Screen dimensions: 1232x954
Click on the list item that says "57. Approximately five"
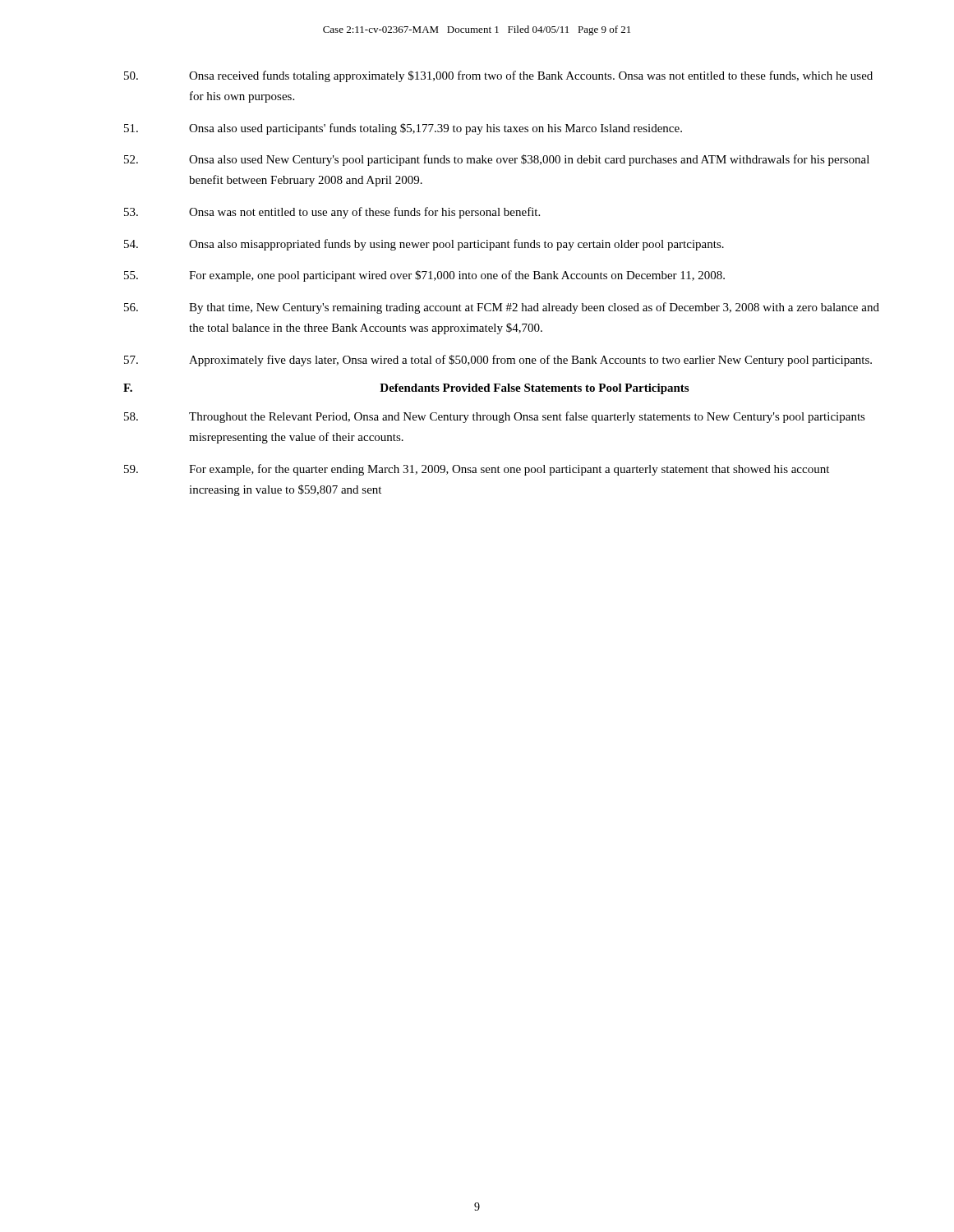pyautogui.click(x=485, y=360)
